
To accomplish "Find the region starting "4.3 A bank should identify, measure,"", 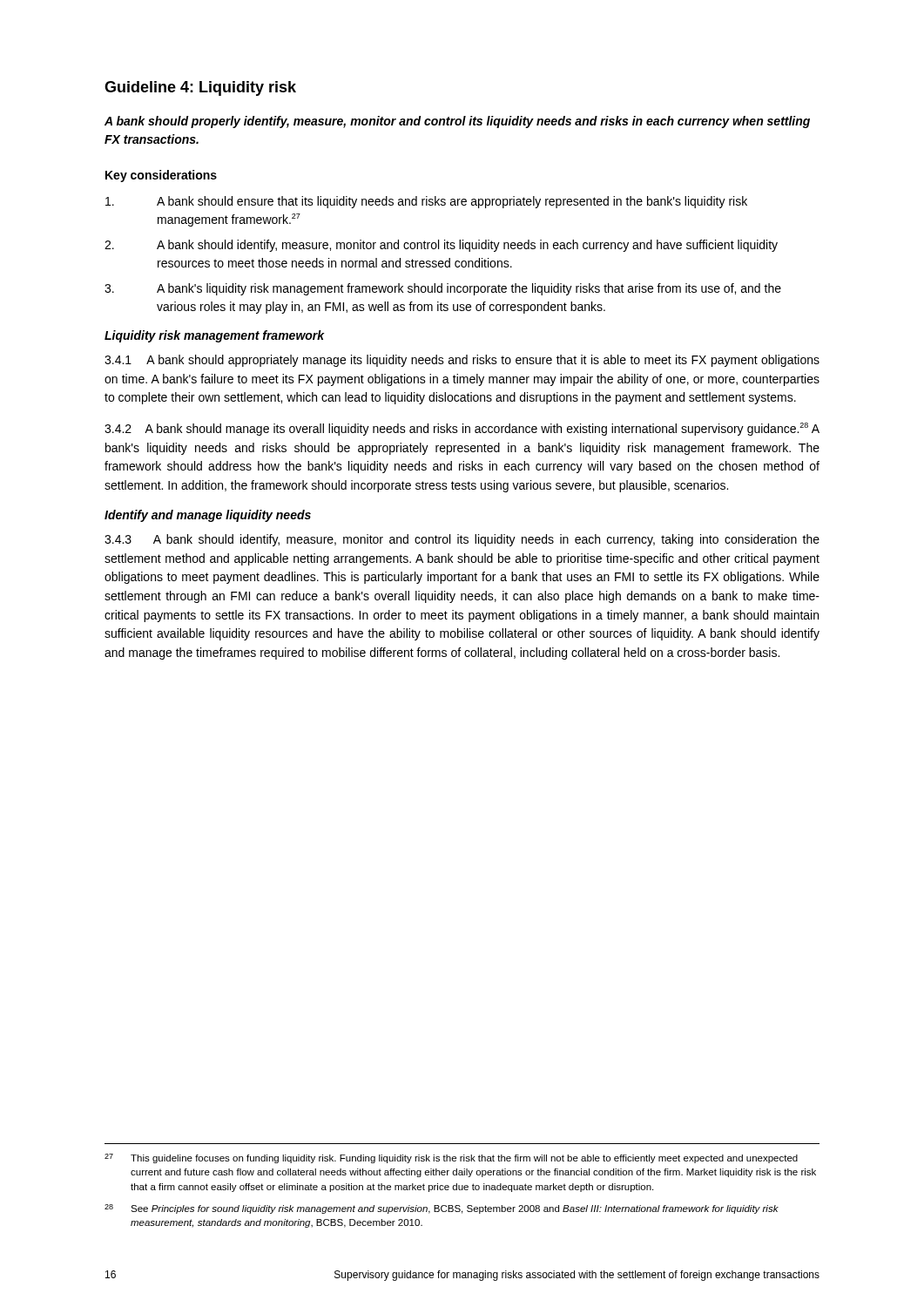I will click(x=462, y=596).
